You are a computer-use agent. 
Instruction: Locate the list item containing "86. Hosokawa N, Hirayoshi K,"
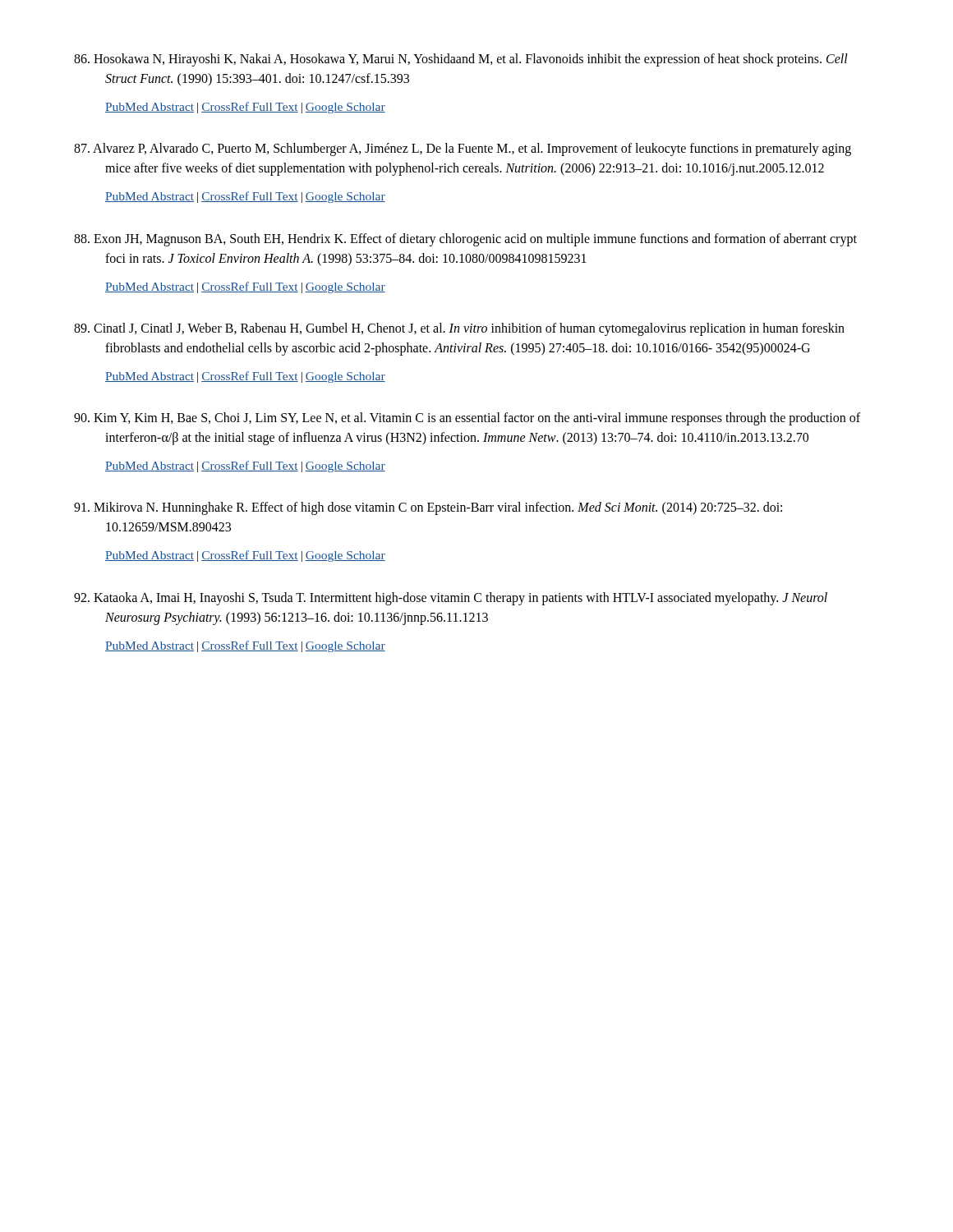[461, 60]
